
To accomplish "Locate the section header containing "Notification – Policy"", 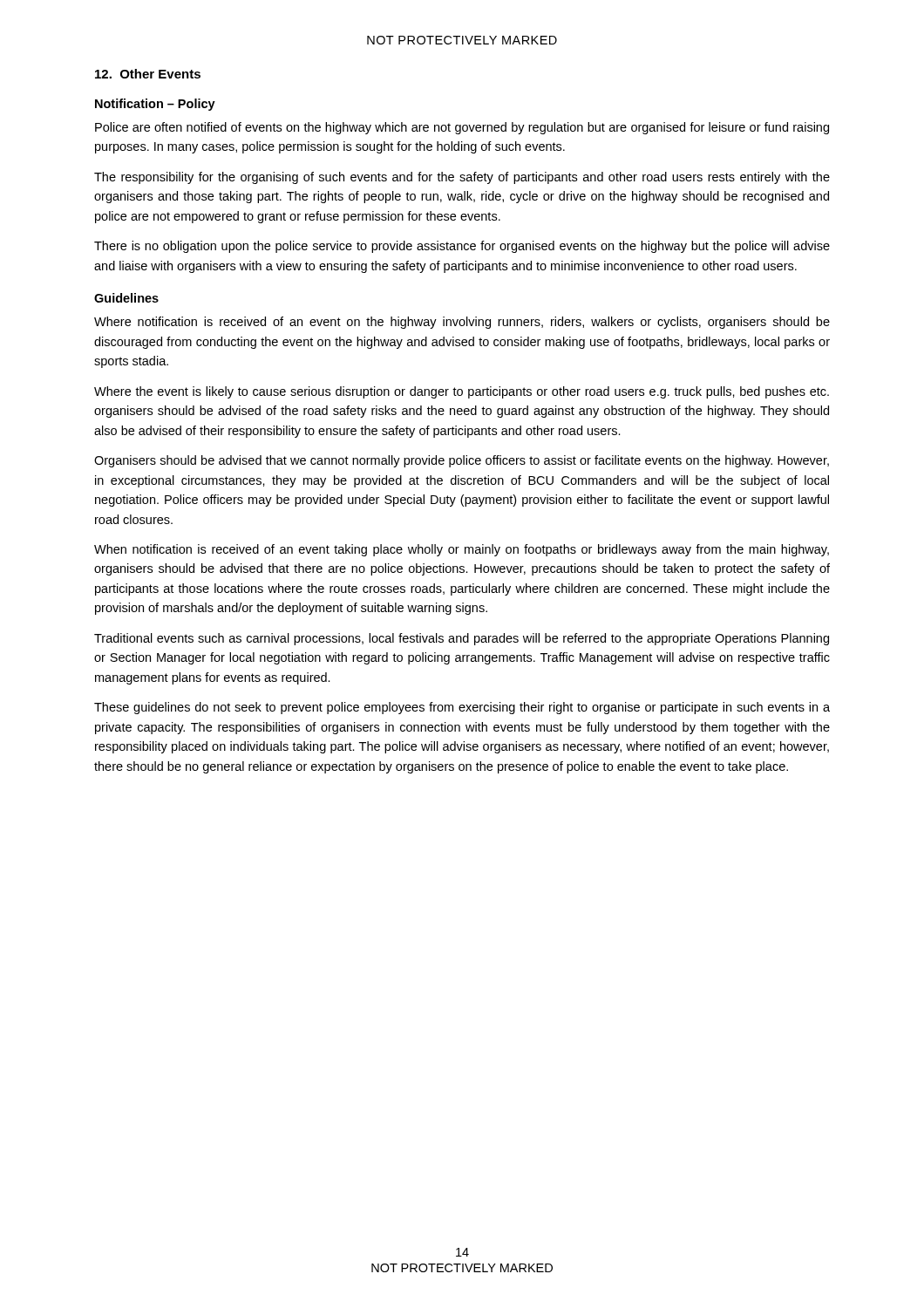I will [x=155, y=104].
